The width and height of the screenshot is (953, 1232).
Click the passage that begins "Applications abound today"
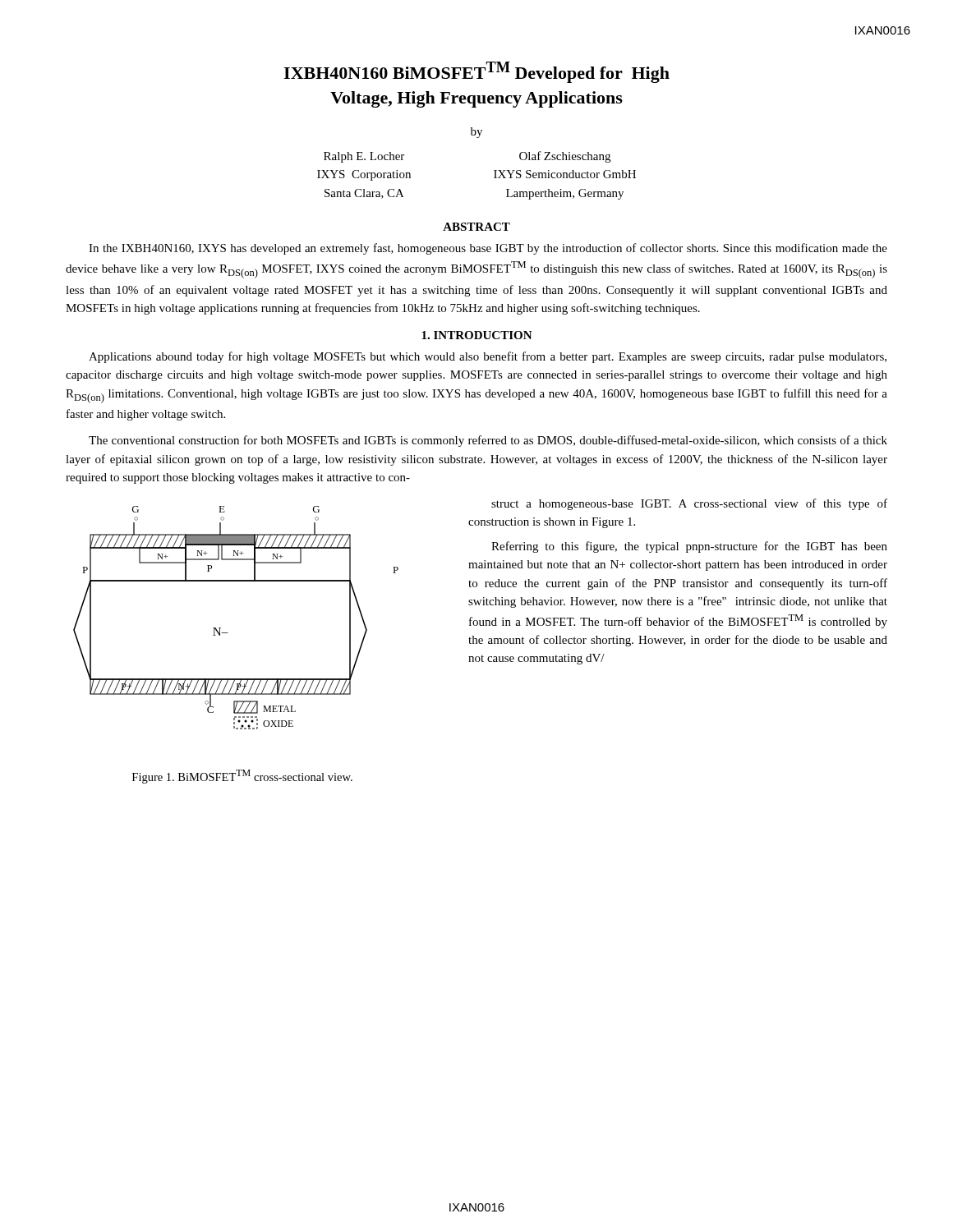point(476,385)
